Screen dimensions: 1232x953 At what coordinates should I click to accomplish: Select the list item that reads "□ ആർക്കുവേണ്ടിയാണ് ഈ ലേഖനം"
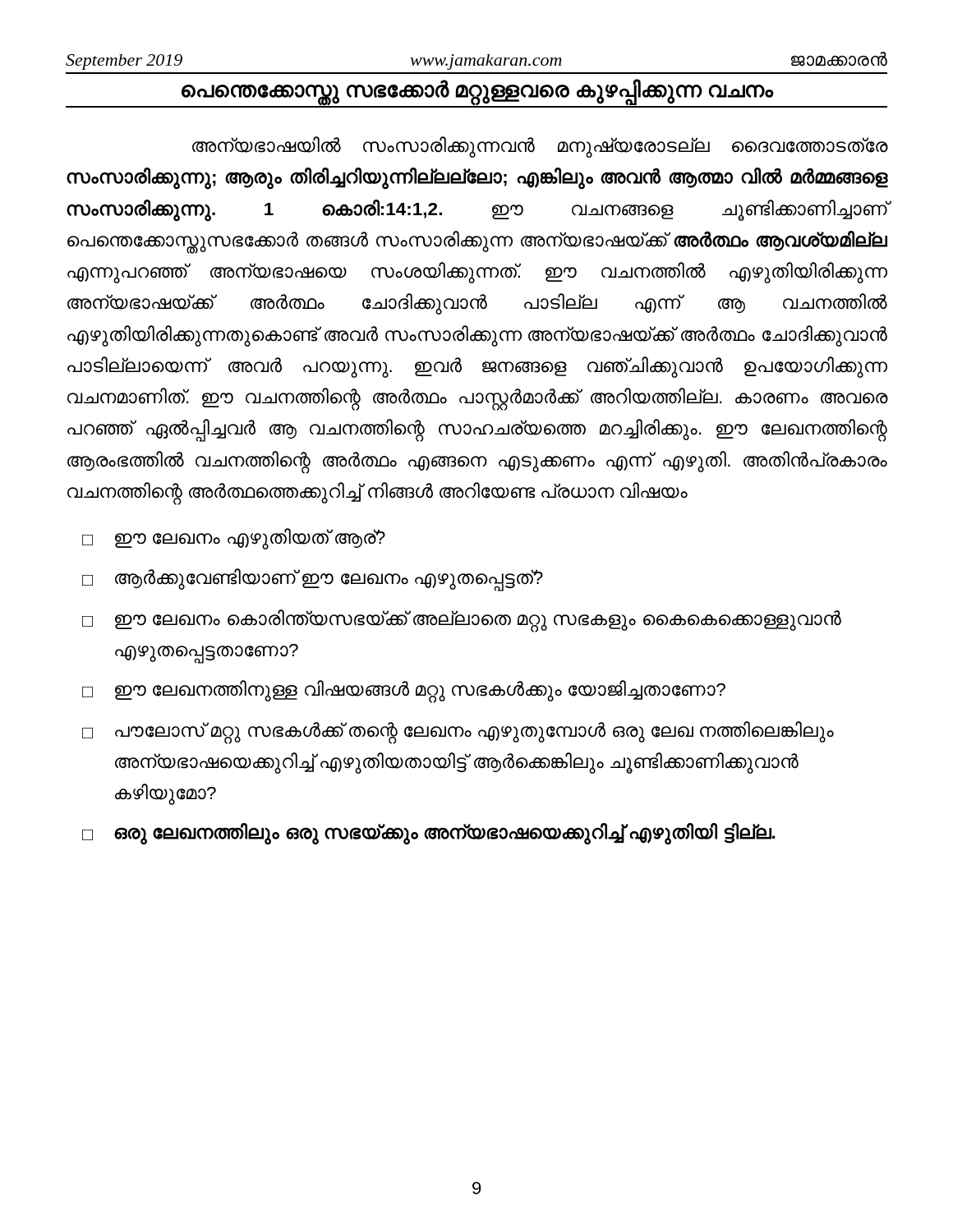(485, 579)
